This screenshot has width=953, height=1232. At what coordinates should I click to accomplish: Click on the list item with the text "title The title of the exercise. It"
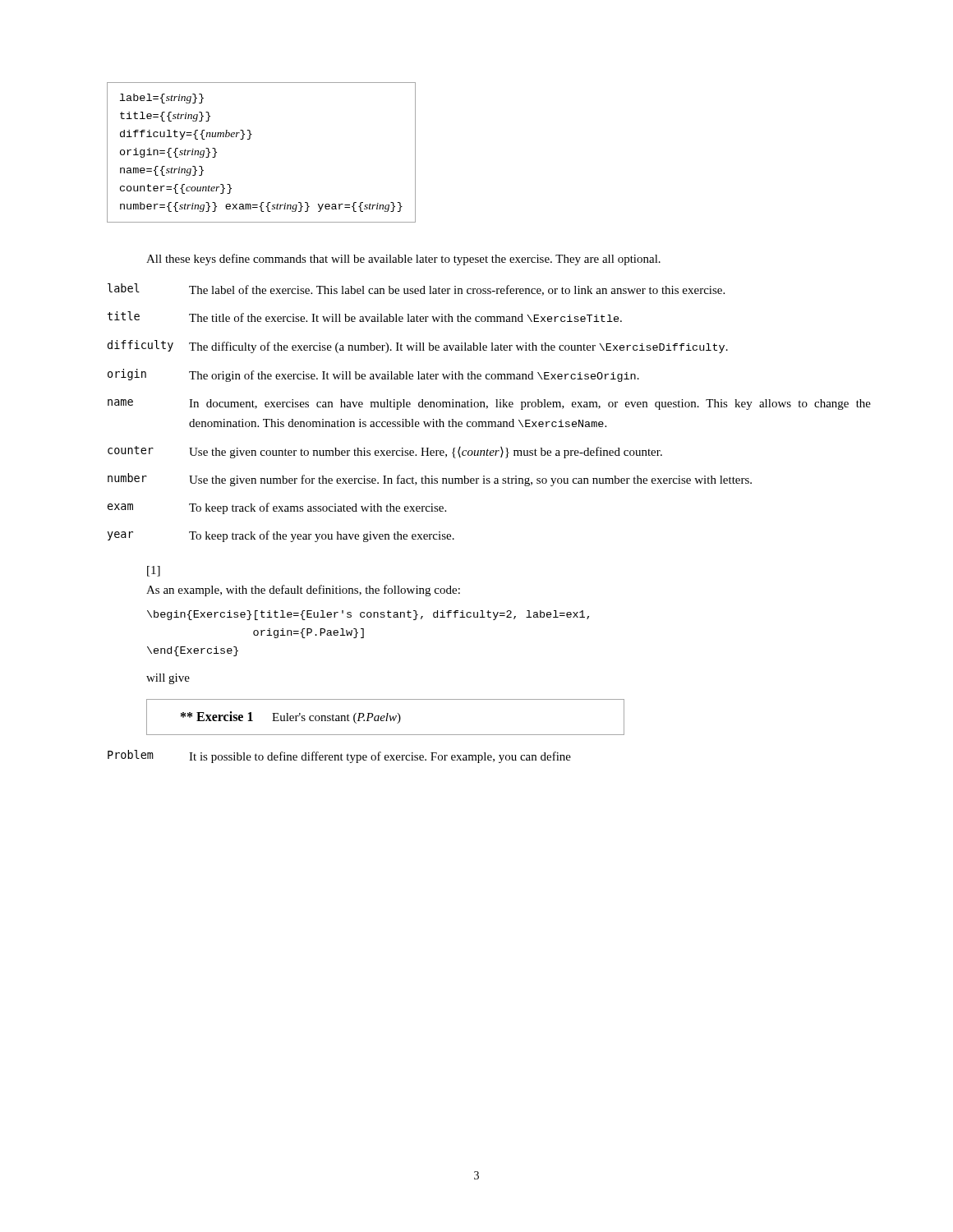(489, 318)
